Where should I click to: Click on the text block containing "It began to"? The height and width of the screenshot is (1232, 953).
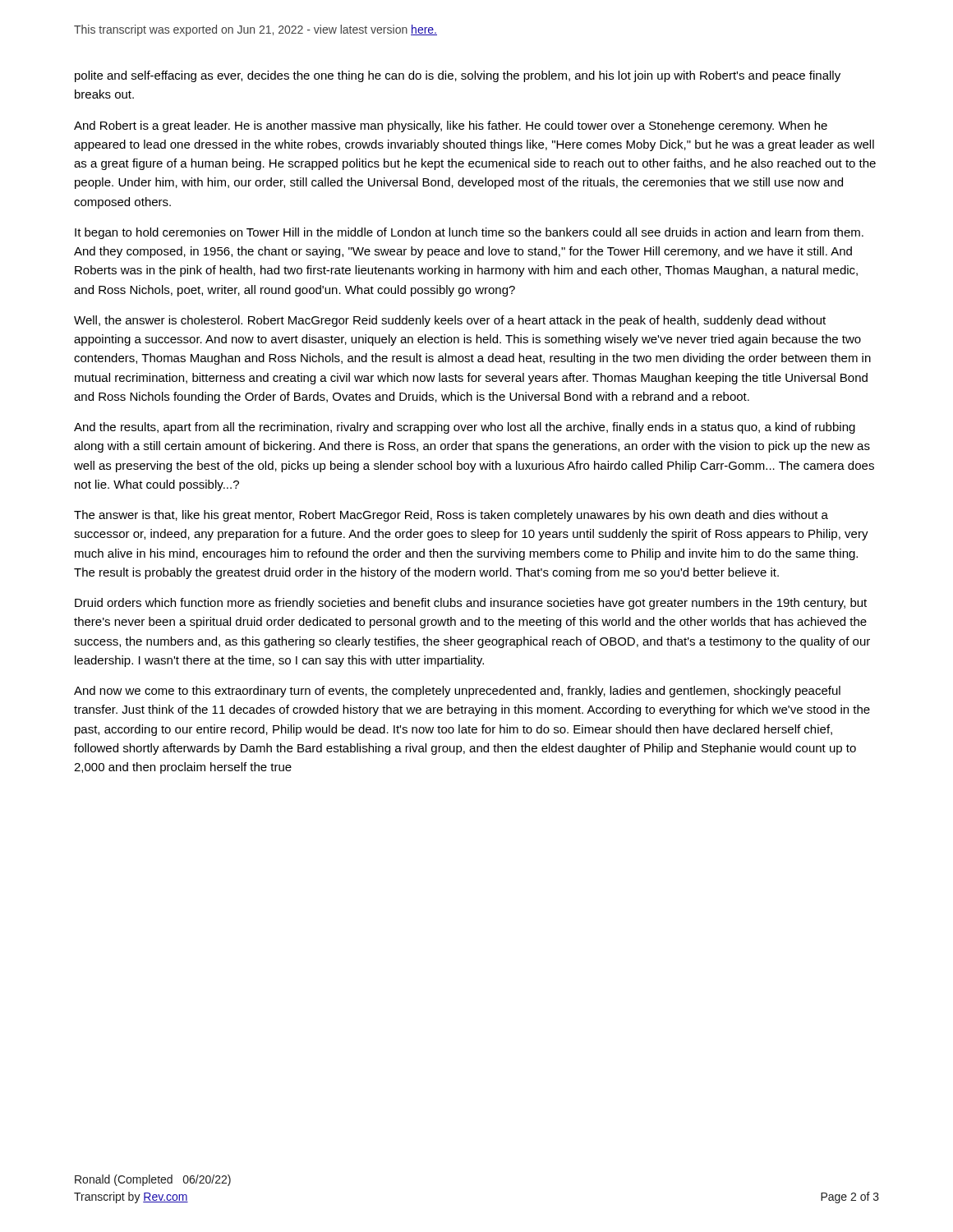(476, 261)
